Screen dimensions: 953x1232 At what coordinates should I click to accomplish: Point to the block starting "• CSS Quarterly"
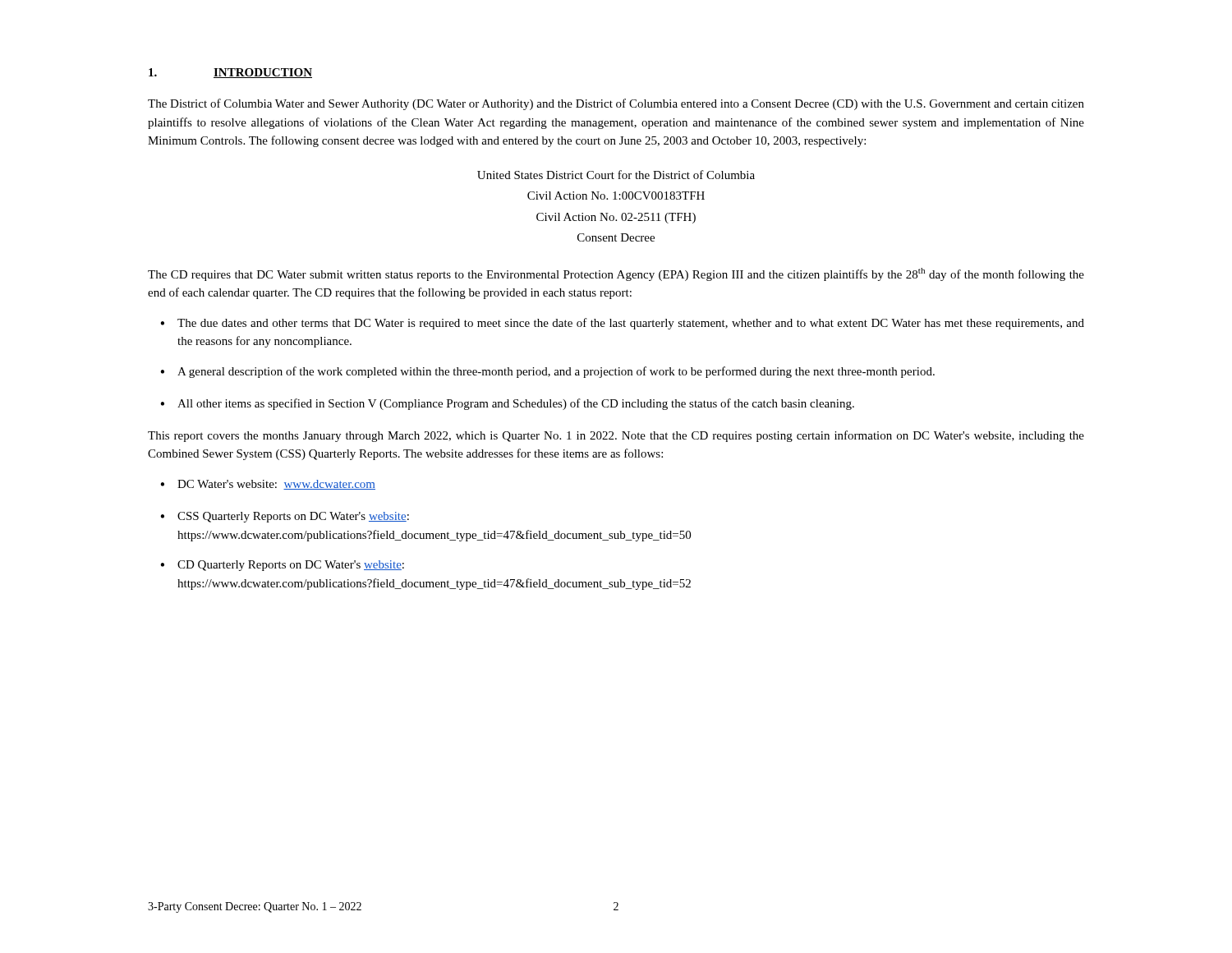[616, 525]
